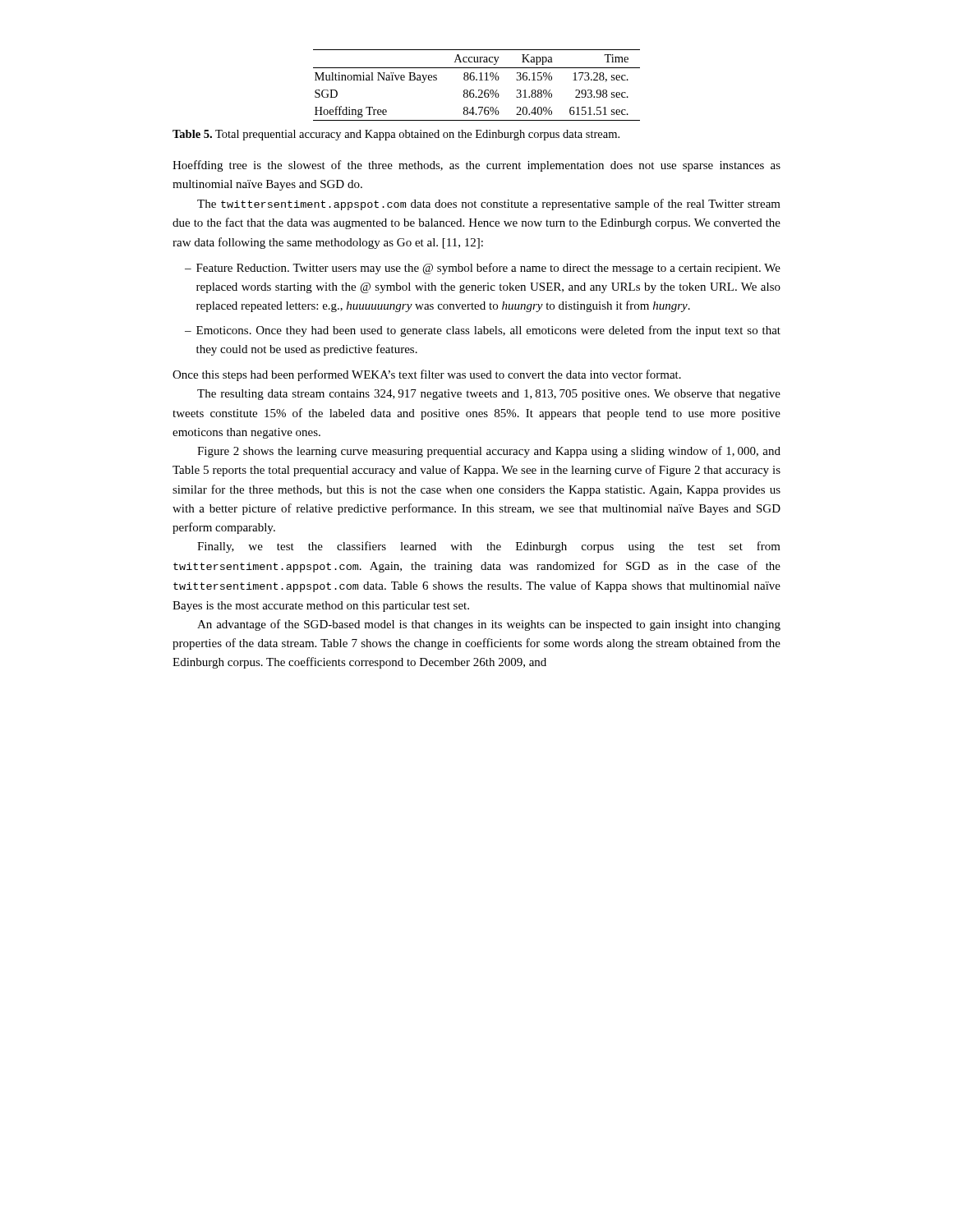Screen dimensions: 1232x953
Task: Find the passage starting "The twittersentiment.appspot.com data does not constitute a representative"
Action: [x=476, y=223]
